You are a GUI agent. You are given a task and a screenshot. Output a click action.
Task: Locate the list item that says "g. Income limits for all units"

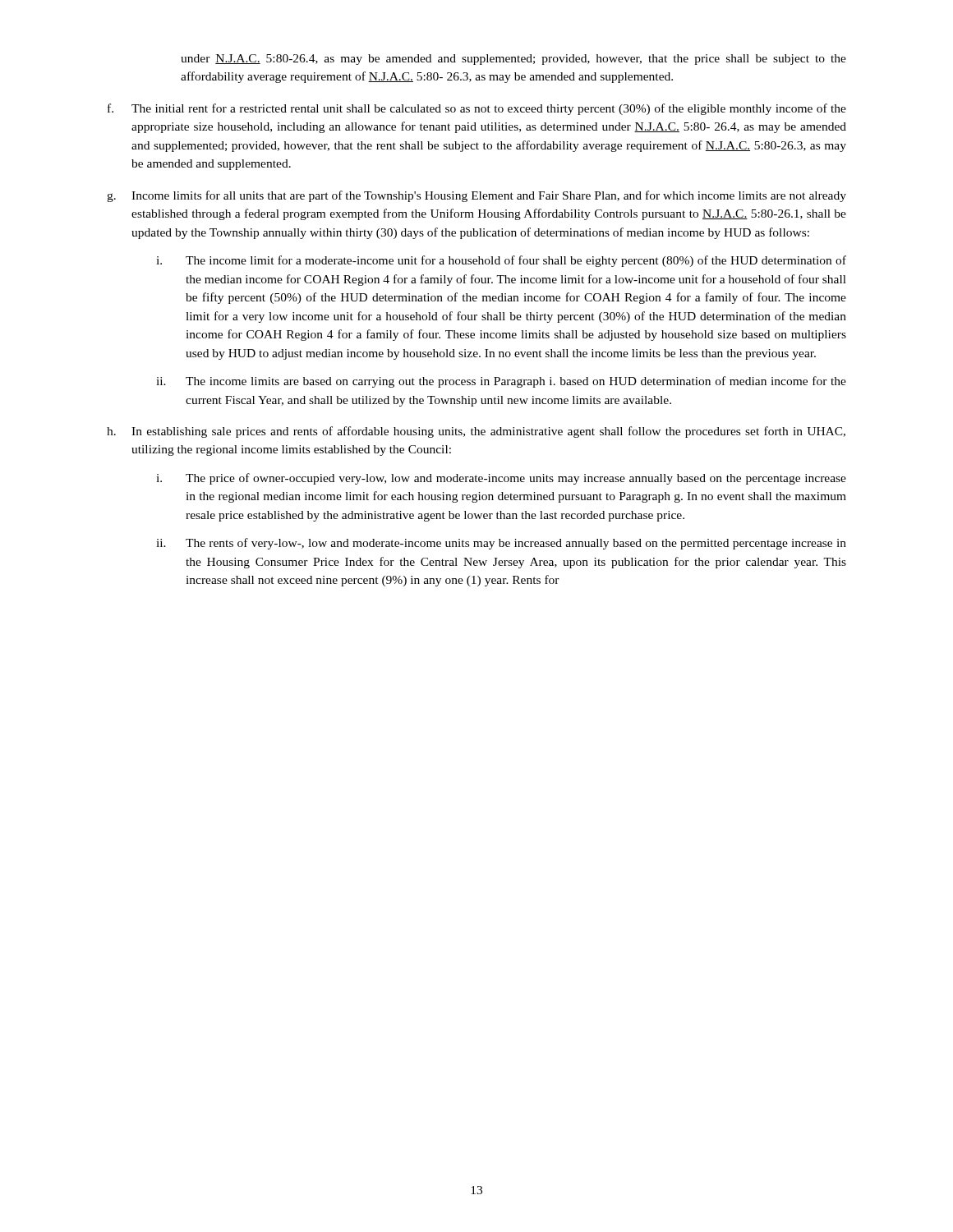[x=476, y=298]
